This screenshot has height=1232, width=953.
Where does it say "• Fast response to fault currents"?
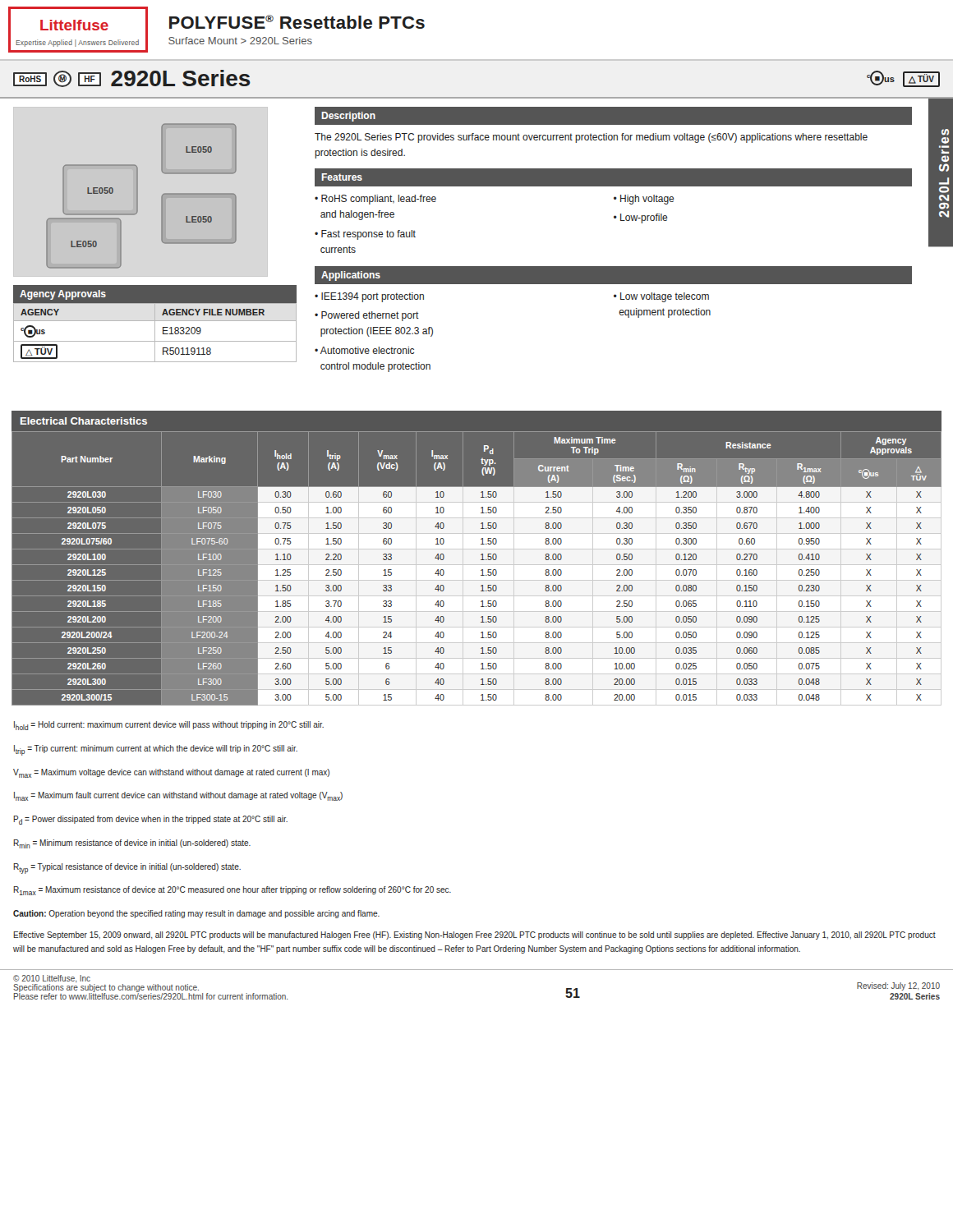365,242
